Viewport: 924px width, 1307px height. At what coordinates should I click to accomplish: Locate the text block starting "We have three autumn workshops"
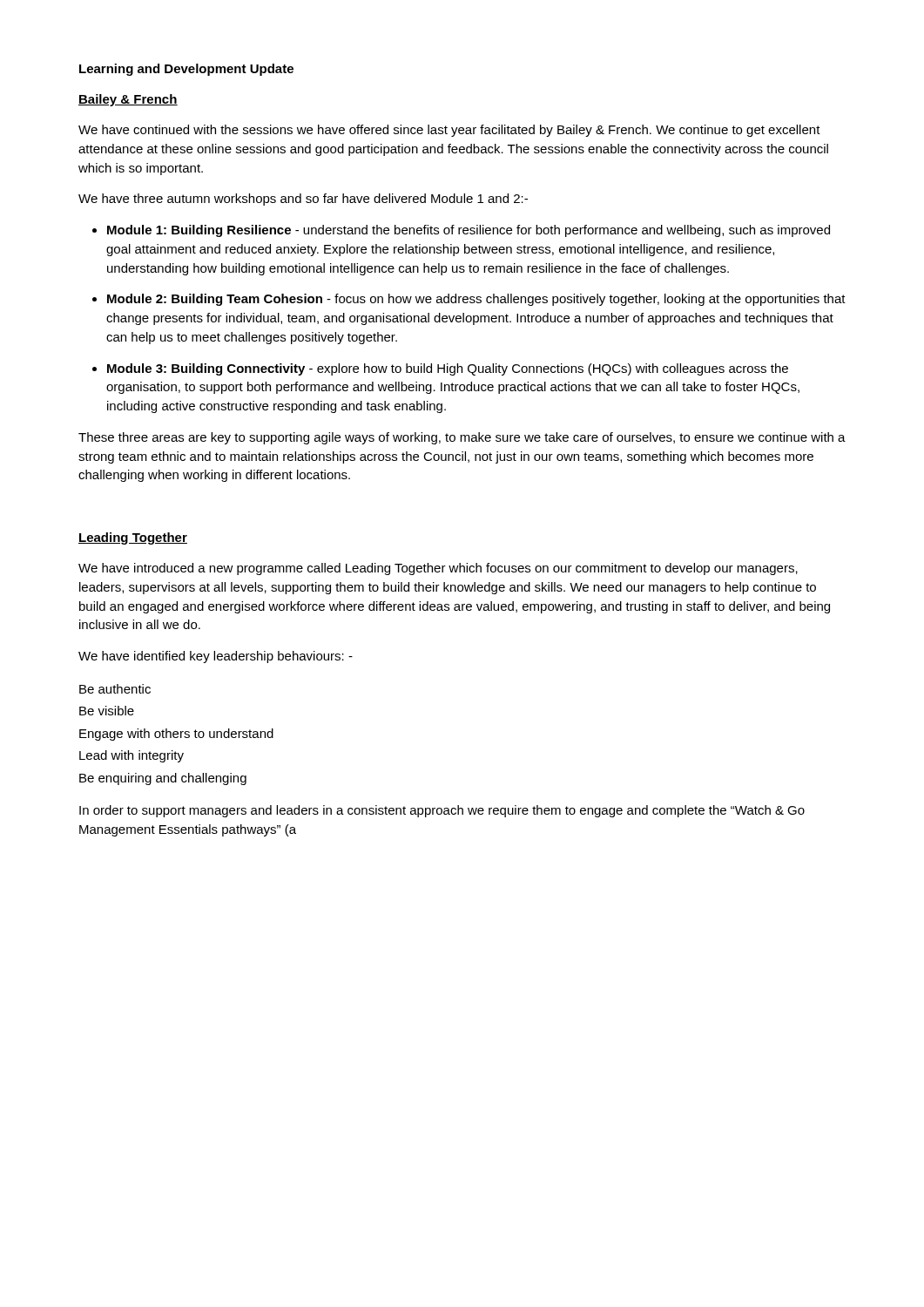tap(303, 198)
